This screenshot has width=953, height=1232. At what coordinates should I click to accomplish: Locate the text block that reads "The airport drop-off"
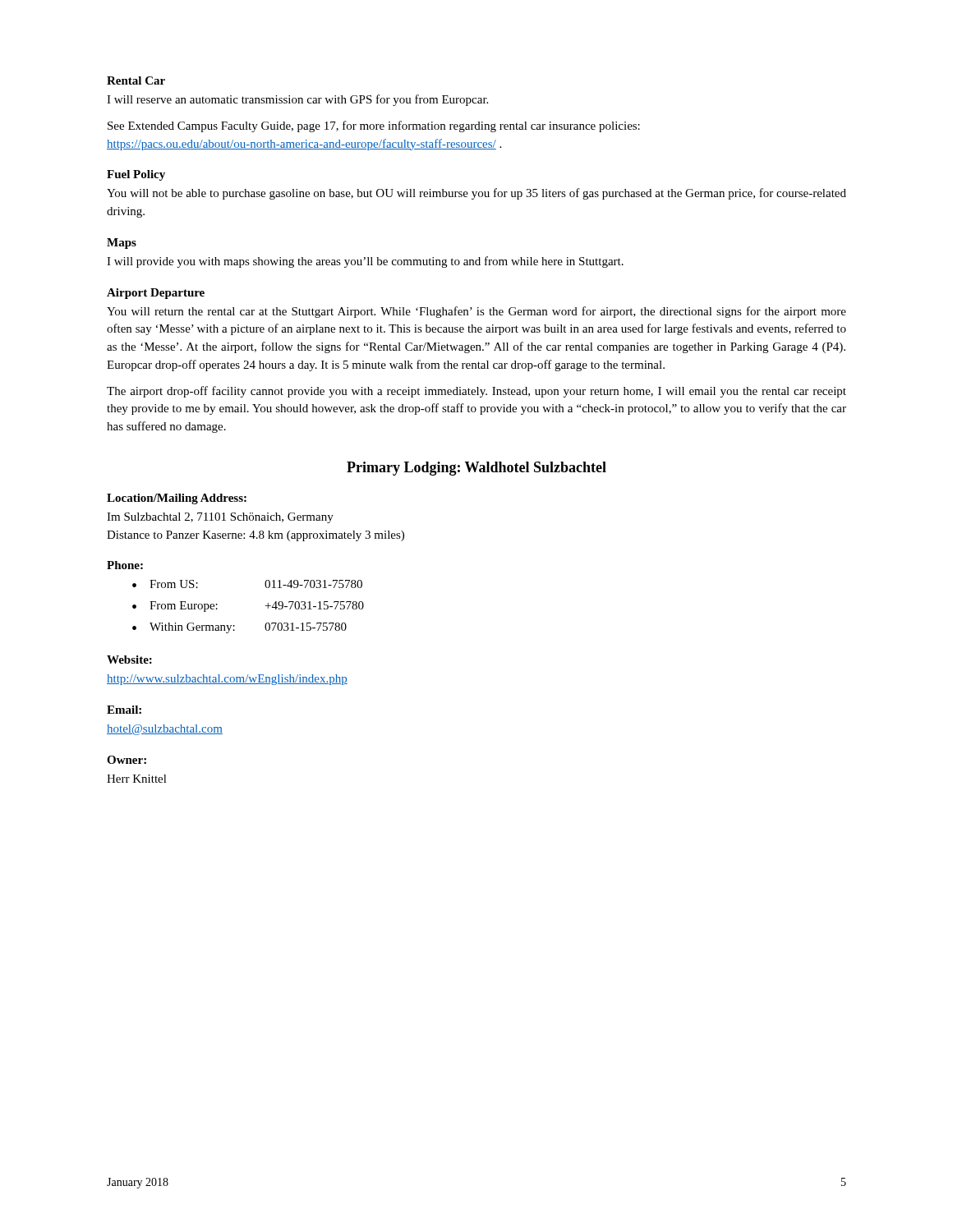click(476, 408)
